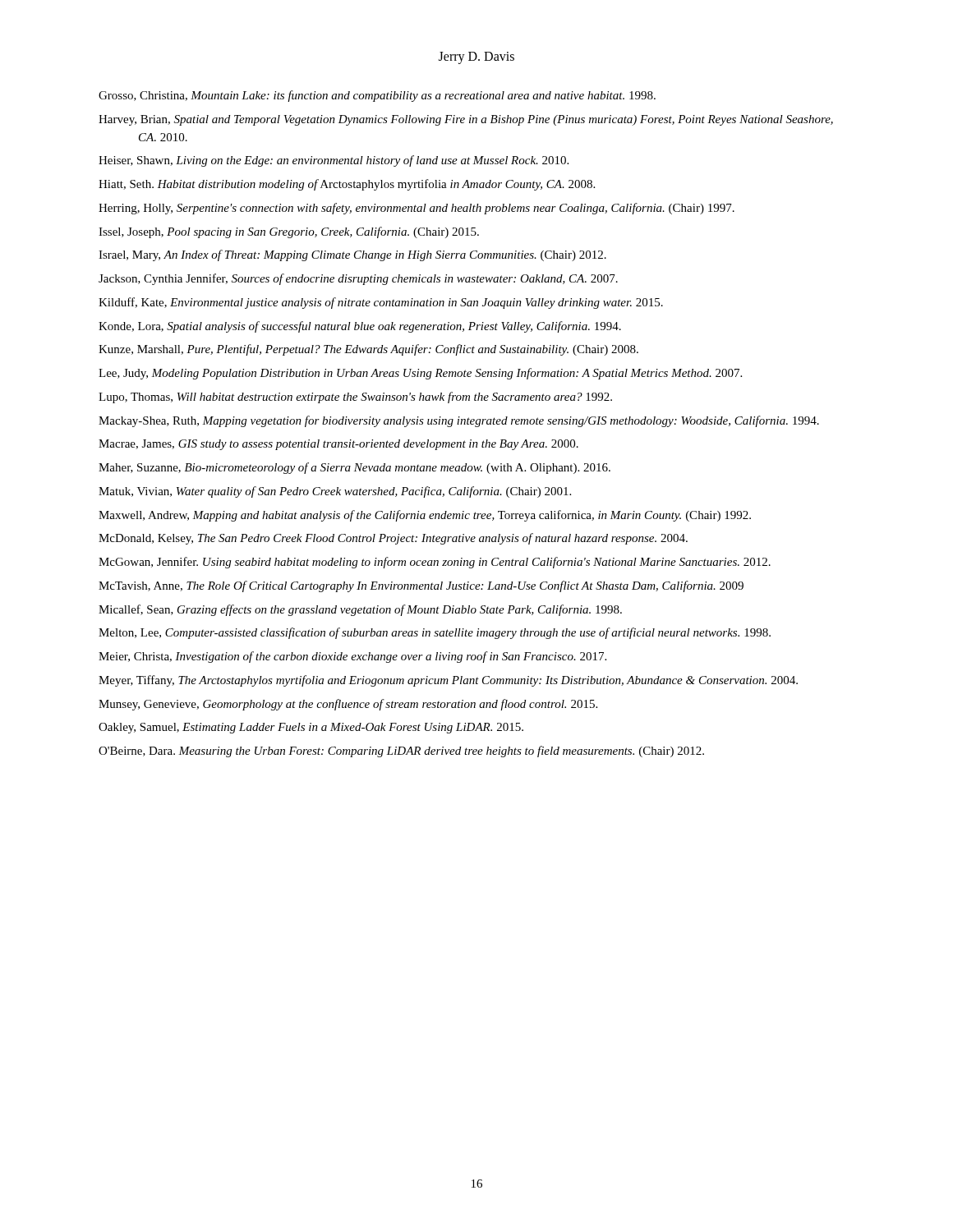Find the text block starting "Macrae, James, GIS study"

(339, 444)
